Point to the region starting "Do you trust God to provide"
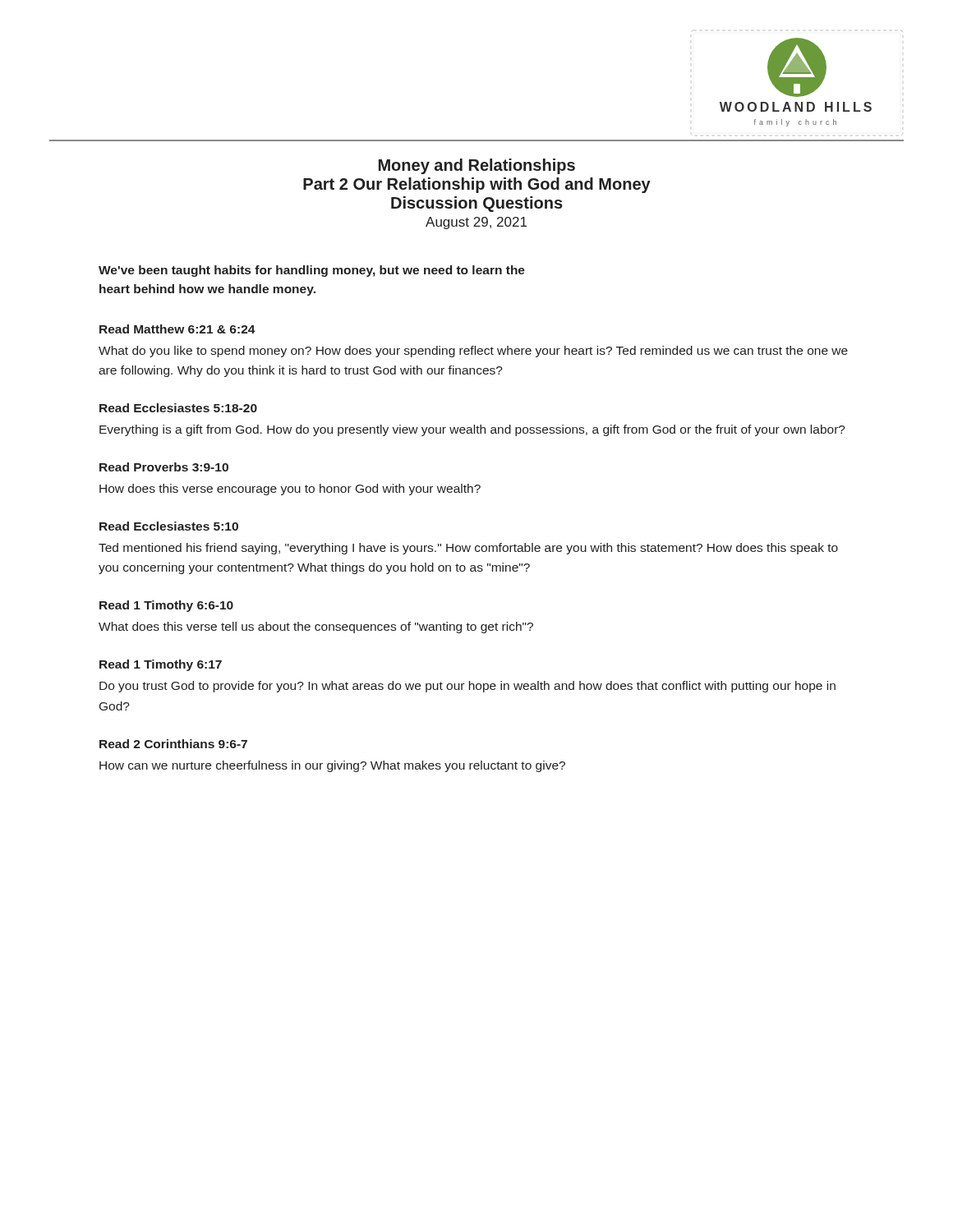Screen dimensions: 1232x953 (467, 696)
